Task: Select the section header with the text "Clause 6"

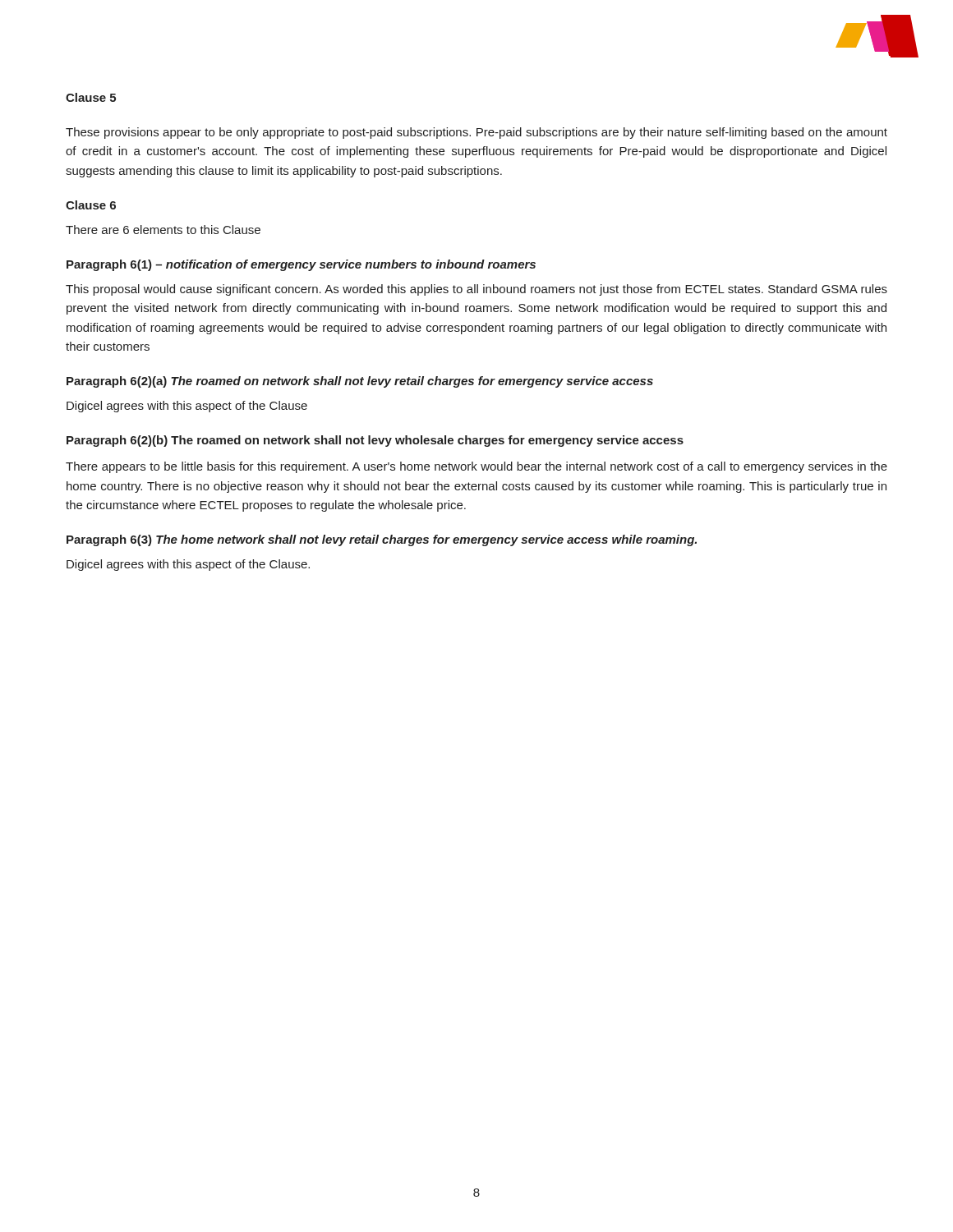Action: point(91,205)
